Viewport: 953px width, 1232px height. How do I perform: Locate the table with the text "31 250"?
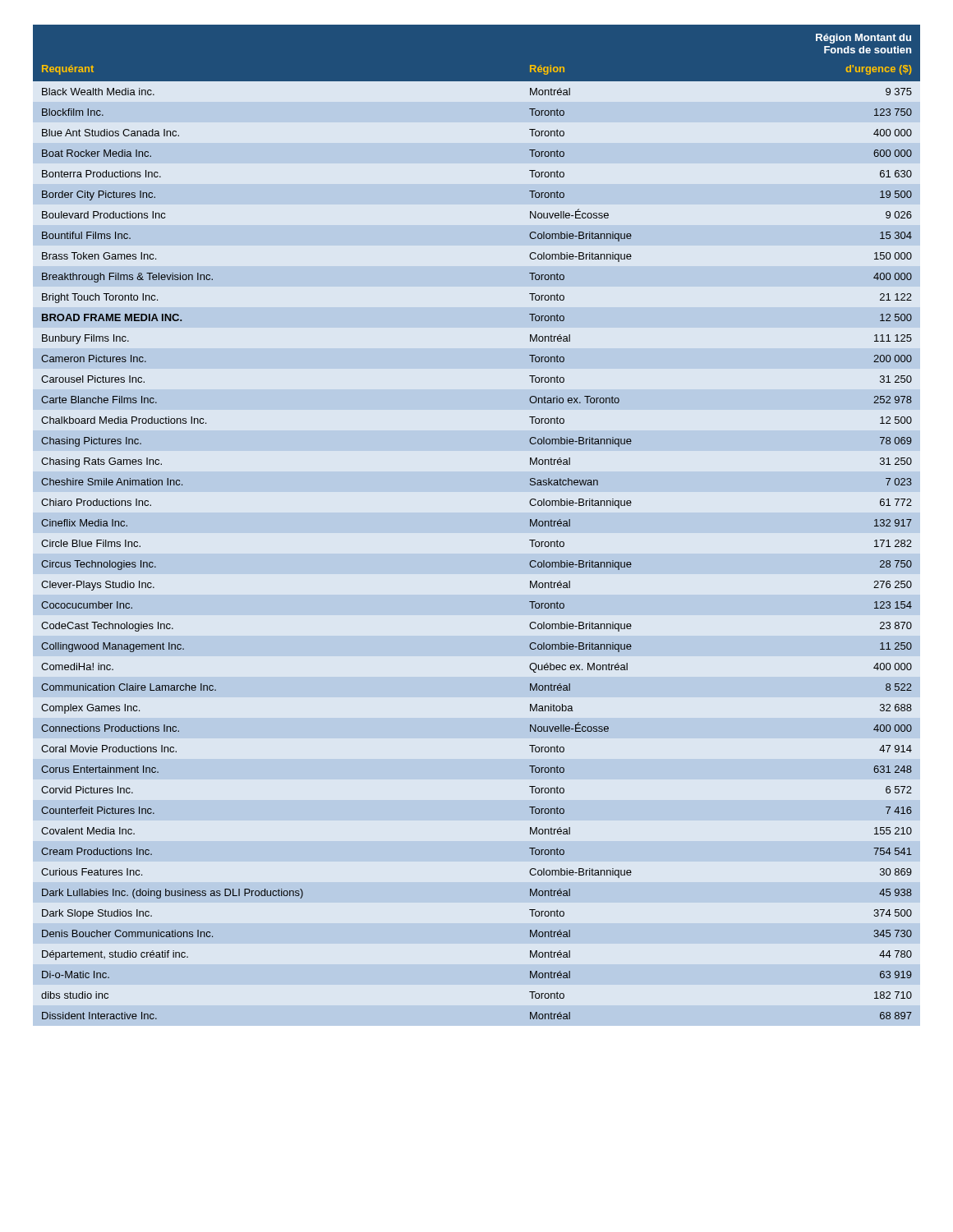click(476, 525)
